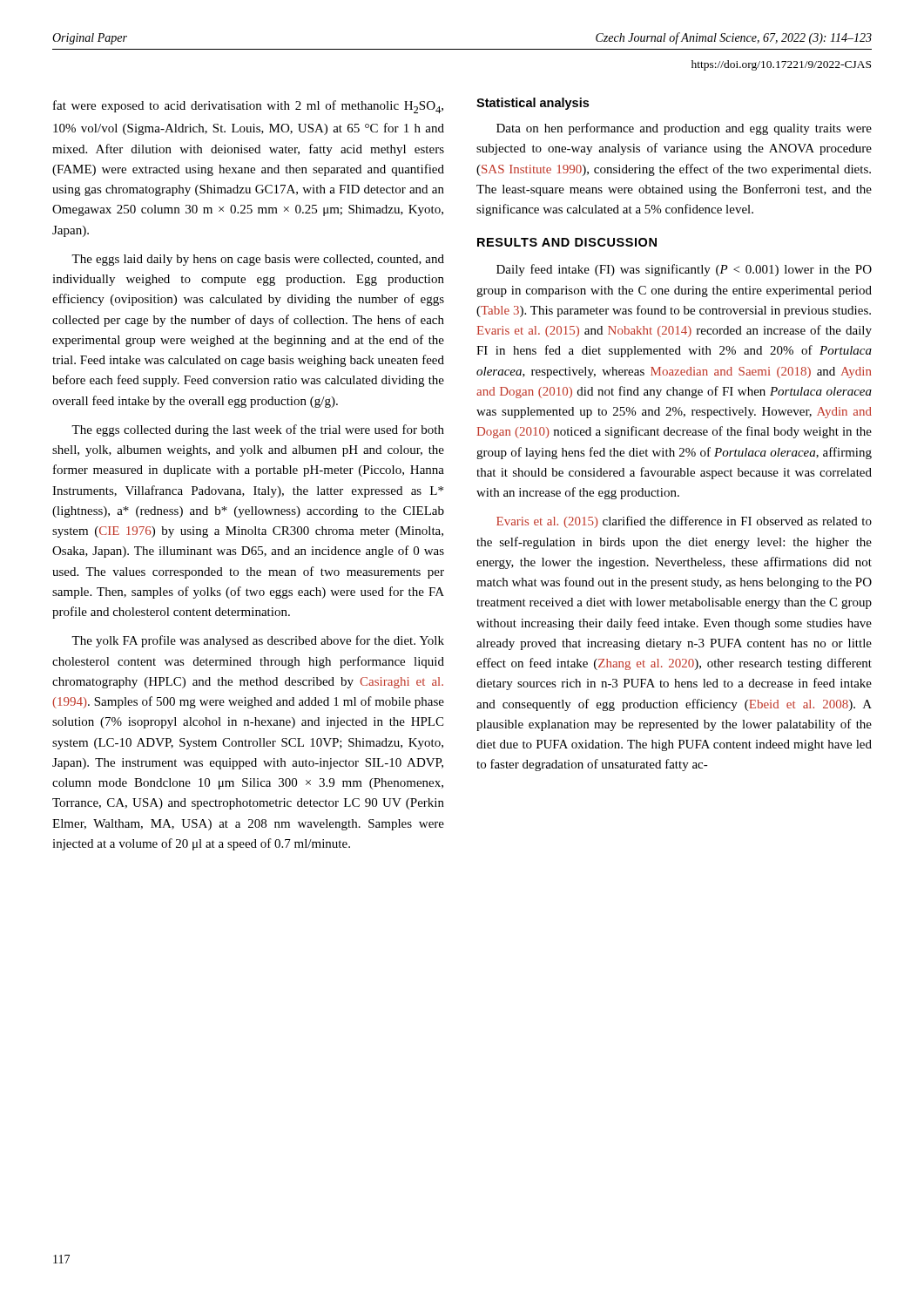This screenshot has height=1307, width=924.
Task: Click on the text block that says "The eggs collected"
Action: pos(248,521)
